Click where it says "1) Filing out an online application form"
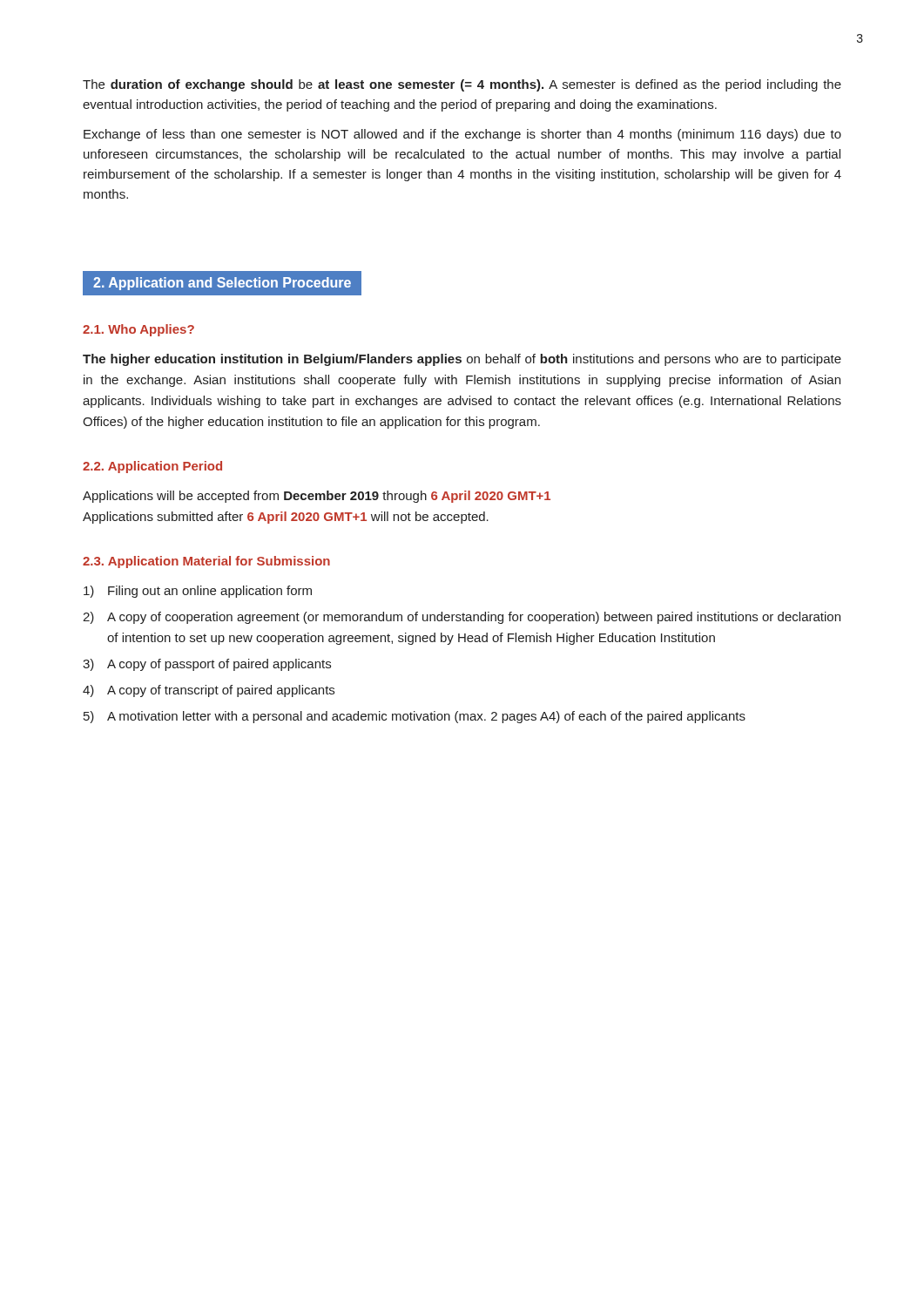924x1307 pixels. point(198,590)
